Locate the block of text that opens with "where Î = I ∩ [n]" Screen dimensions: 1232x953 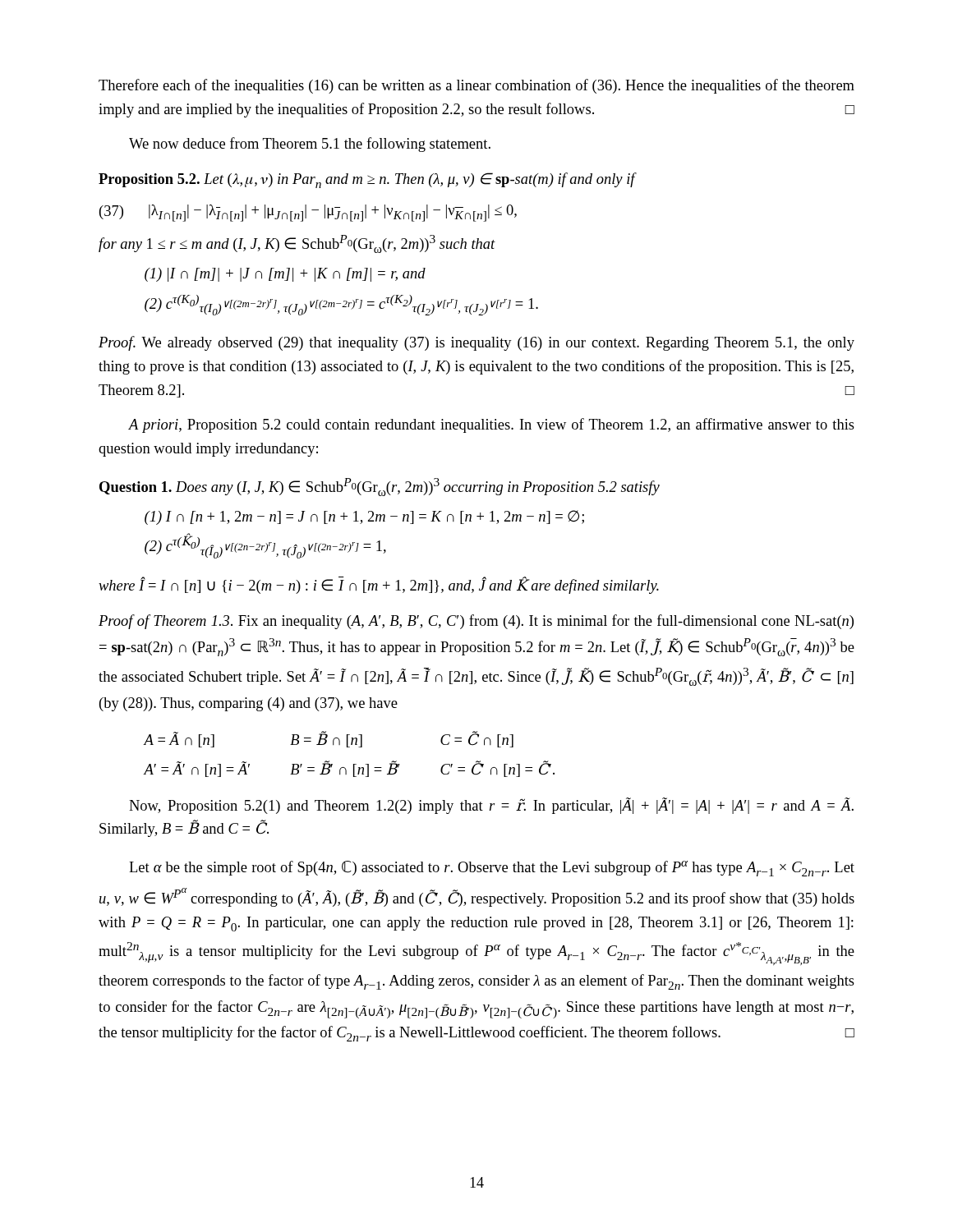379,586
